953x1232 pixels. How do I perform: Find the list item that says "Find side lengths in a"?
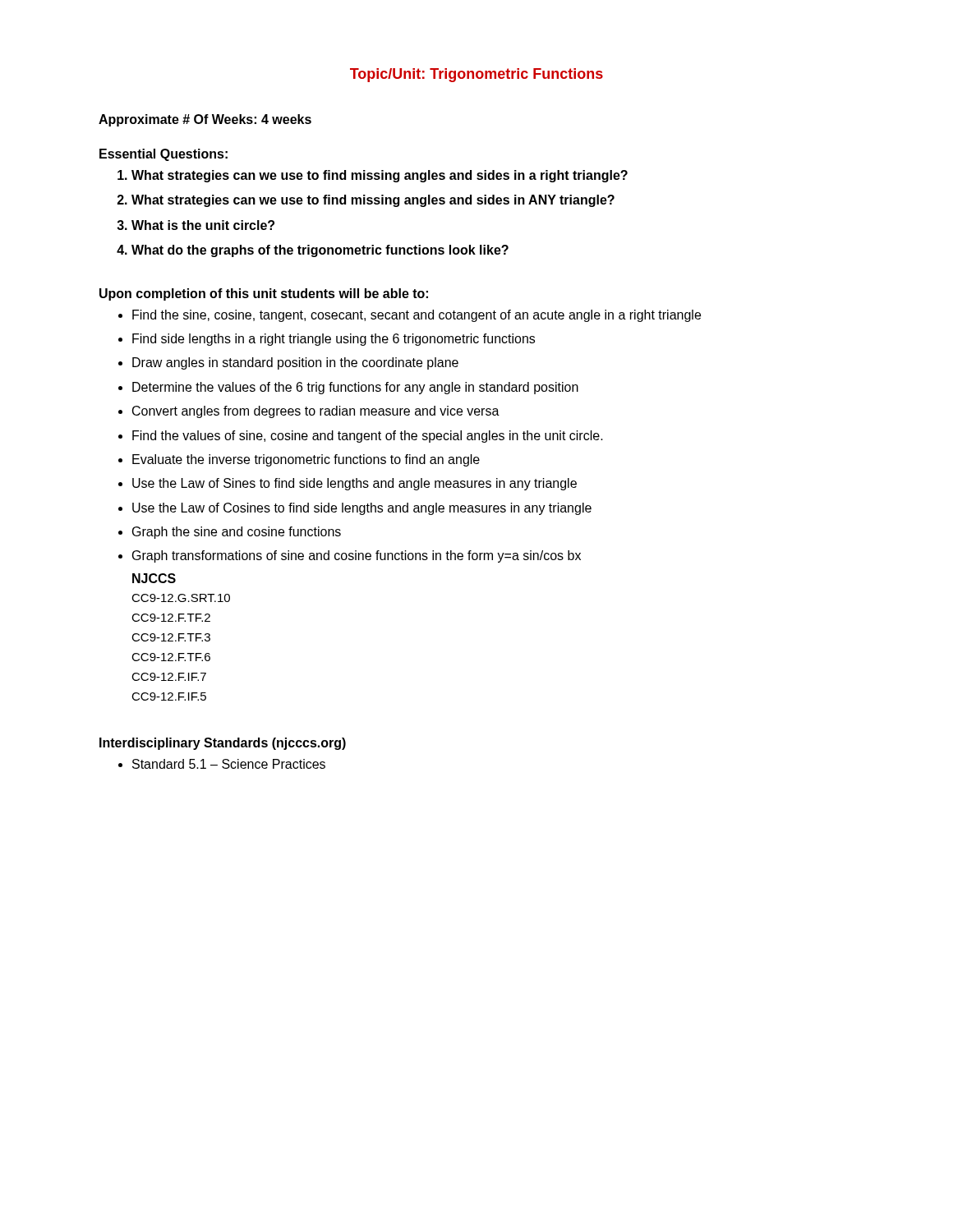333,339
